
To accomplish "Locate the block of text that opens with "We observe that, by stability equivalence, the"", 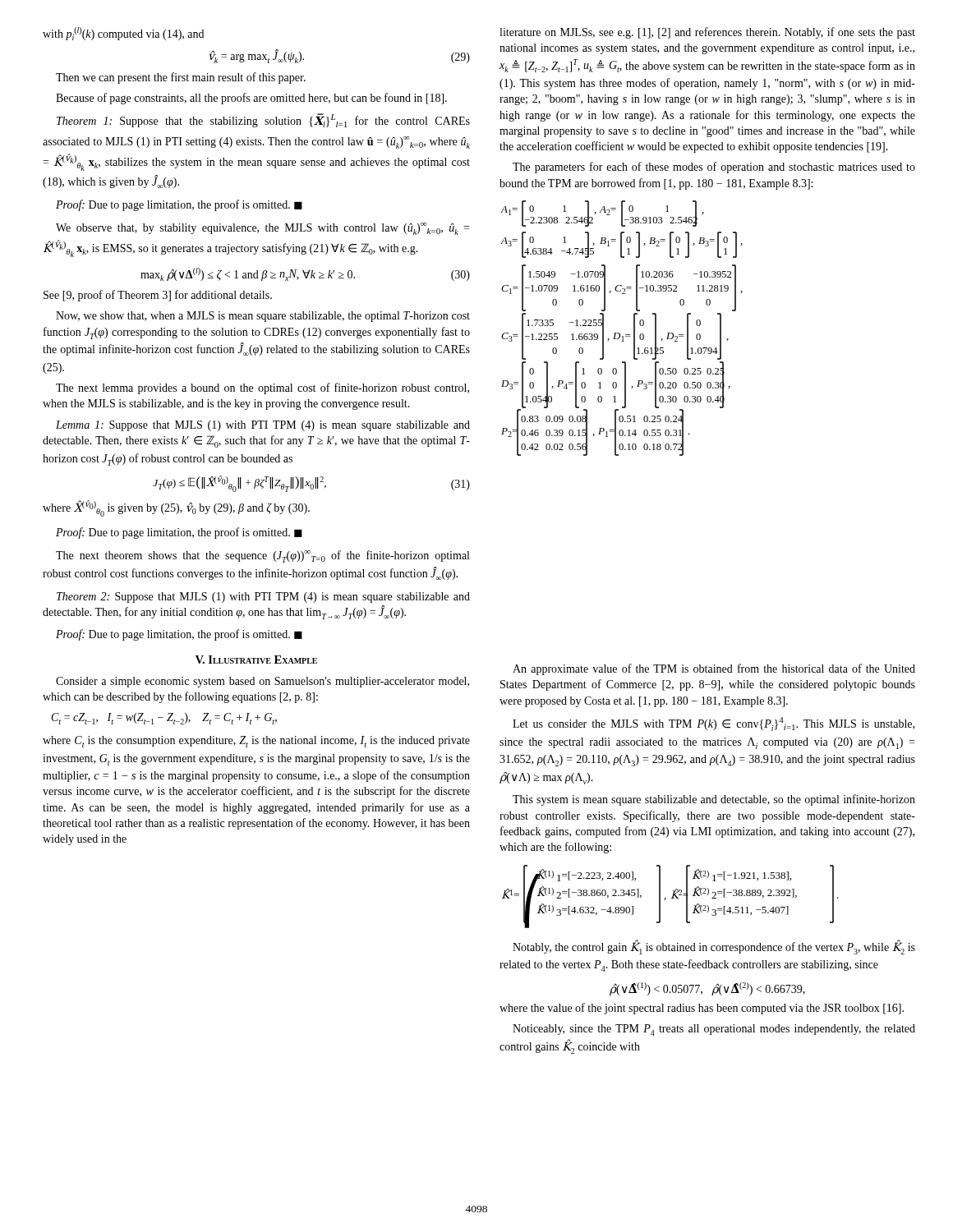I will 256,239.
